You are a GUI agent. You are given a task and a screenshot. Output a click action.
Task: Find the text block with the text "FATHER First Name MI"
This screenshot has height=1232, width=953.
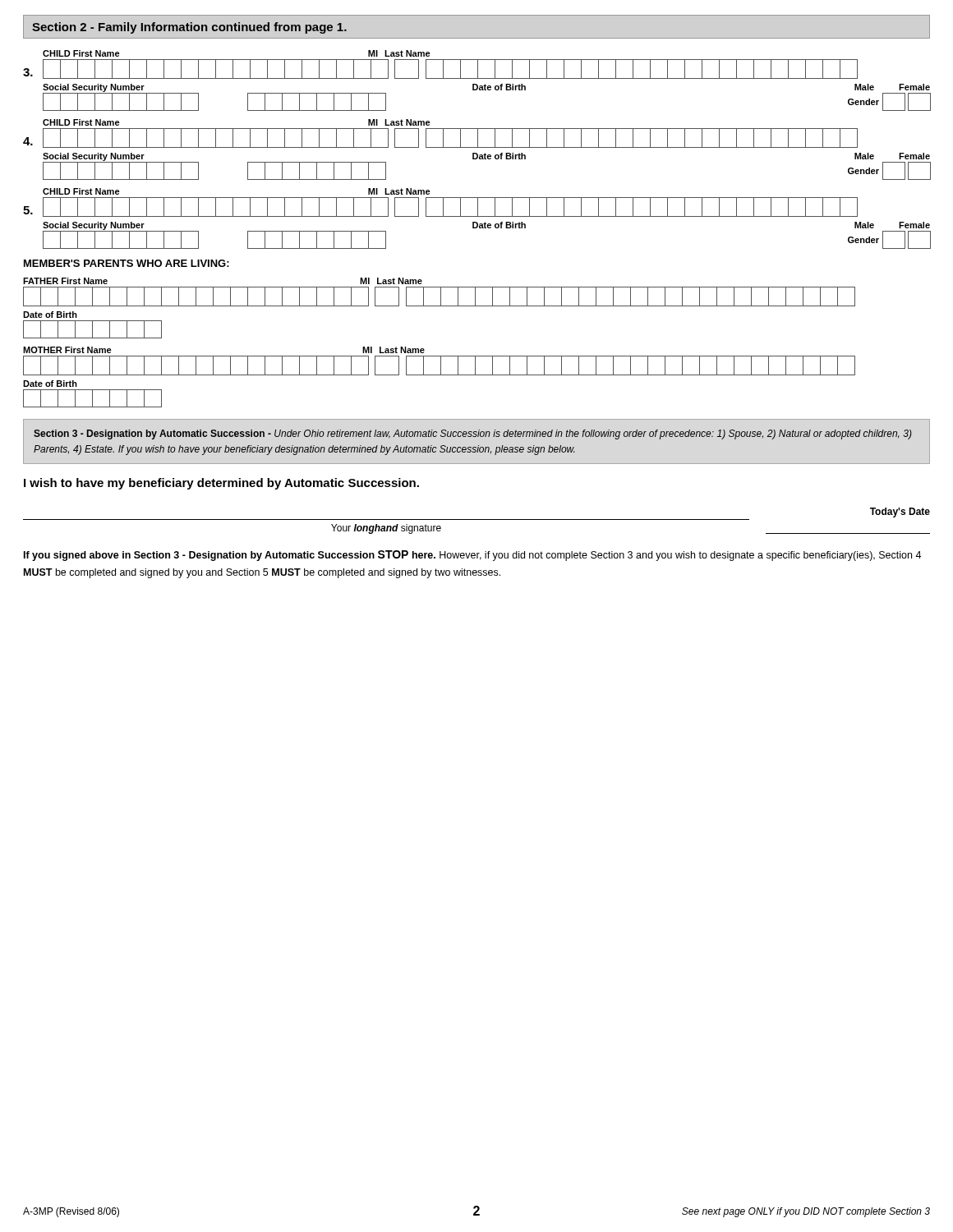pos(476,307)
